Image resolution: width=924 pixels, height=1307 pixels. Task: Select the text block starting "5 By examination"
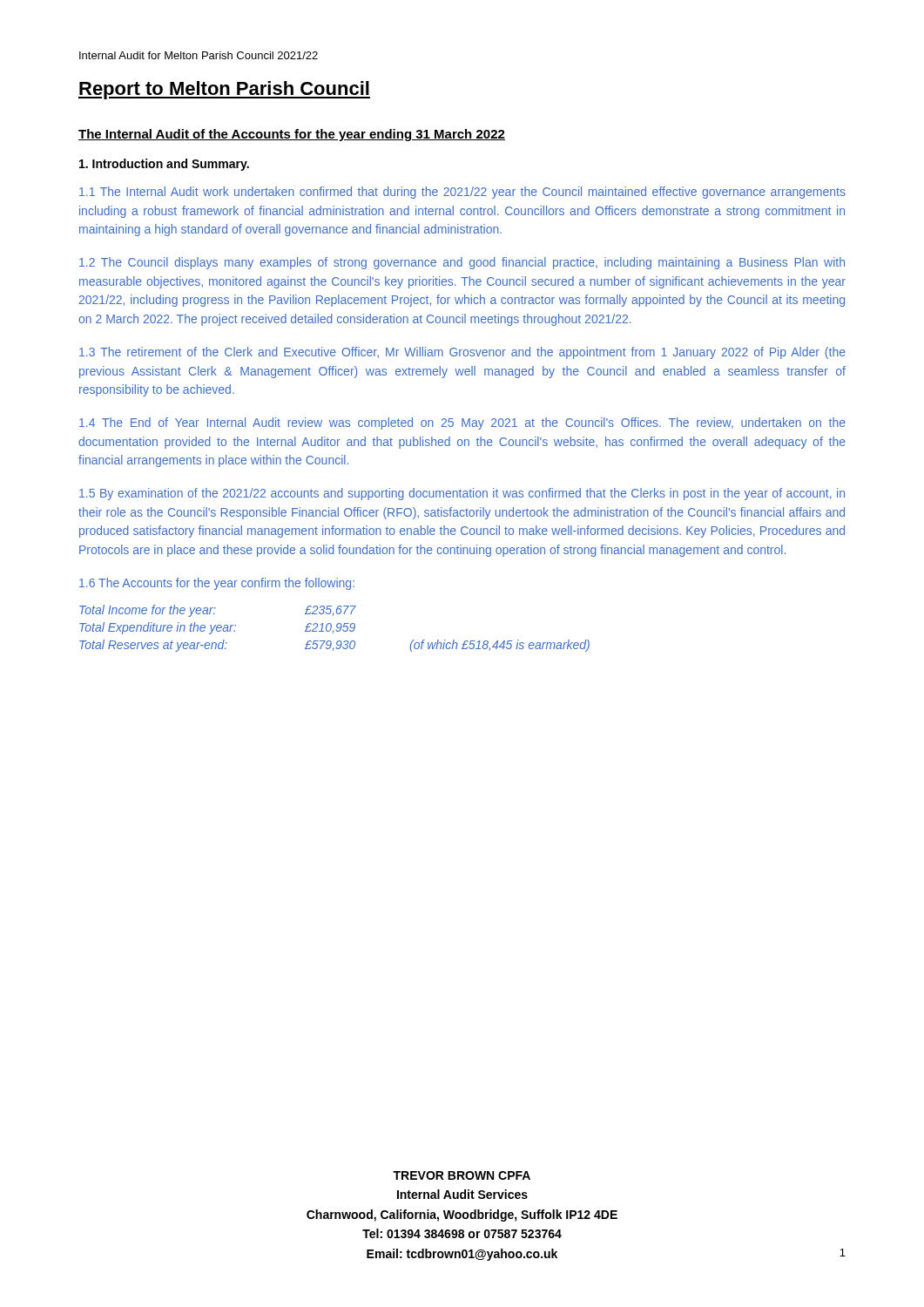(x=462, y=522)
